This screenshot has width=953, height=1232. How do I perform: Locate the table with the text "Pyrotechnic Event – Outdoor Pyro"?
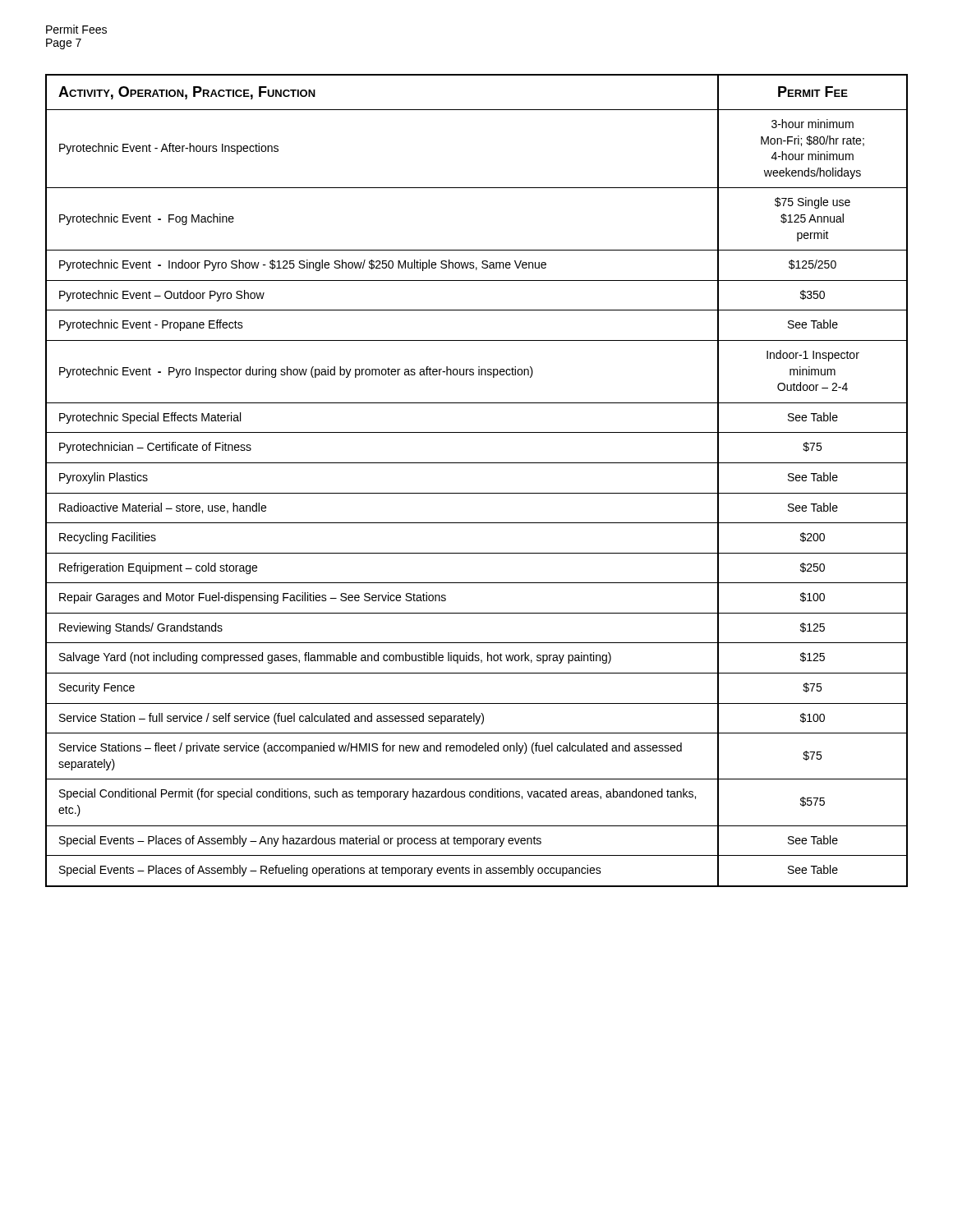point(476,480)
